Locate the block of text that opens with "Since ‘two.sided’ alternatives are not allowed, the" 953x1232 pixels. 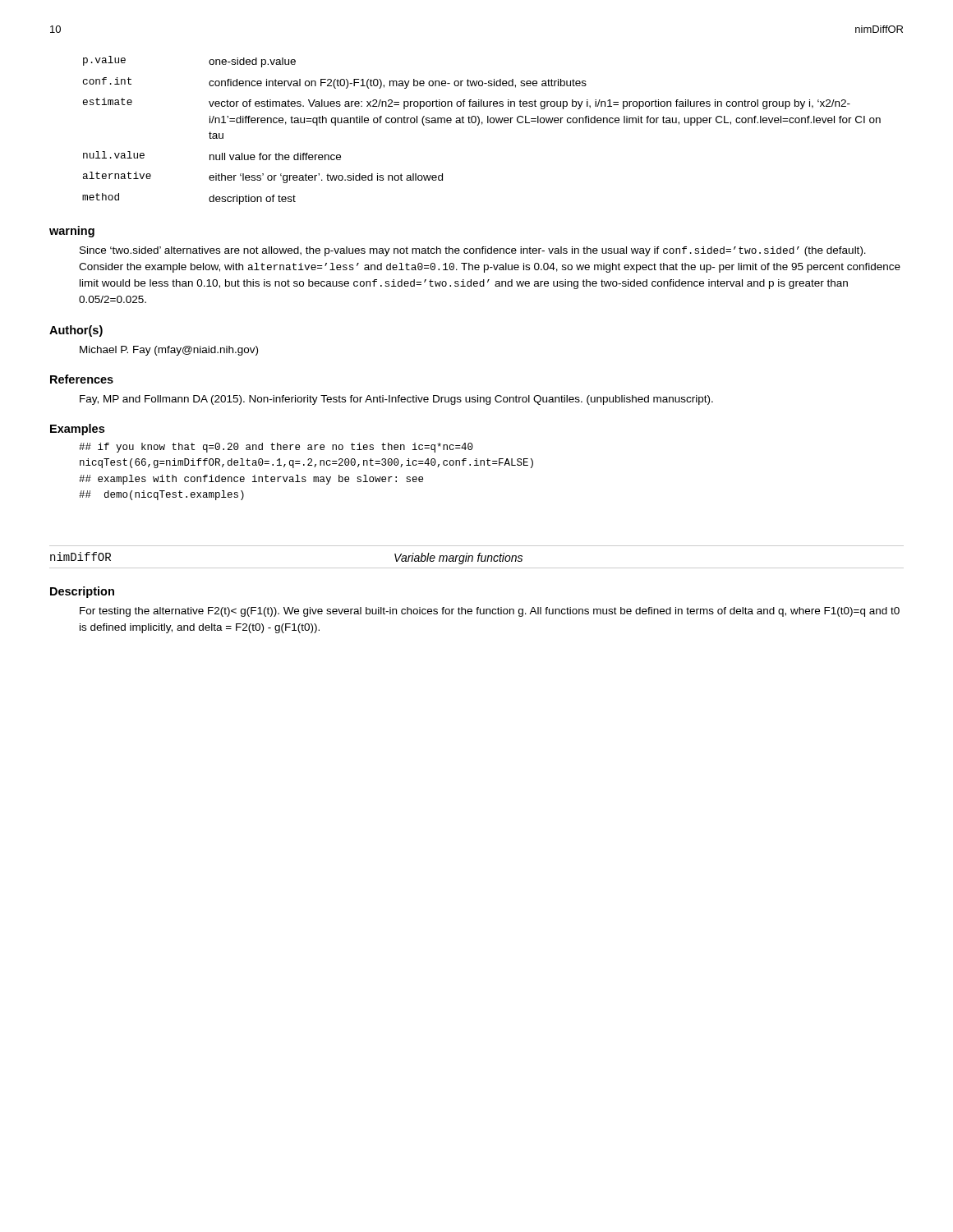[490, 275]
